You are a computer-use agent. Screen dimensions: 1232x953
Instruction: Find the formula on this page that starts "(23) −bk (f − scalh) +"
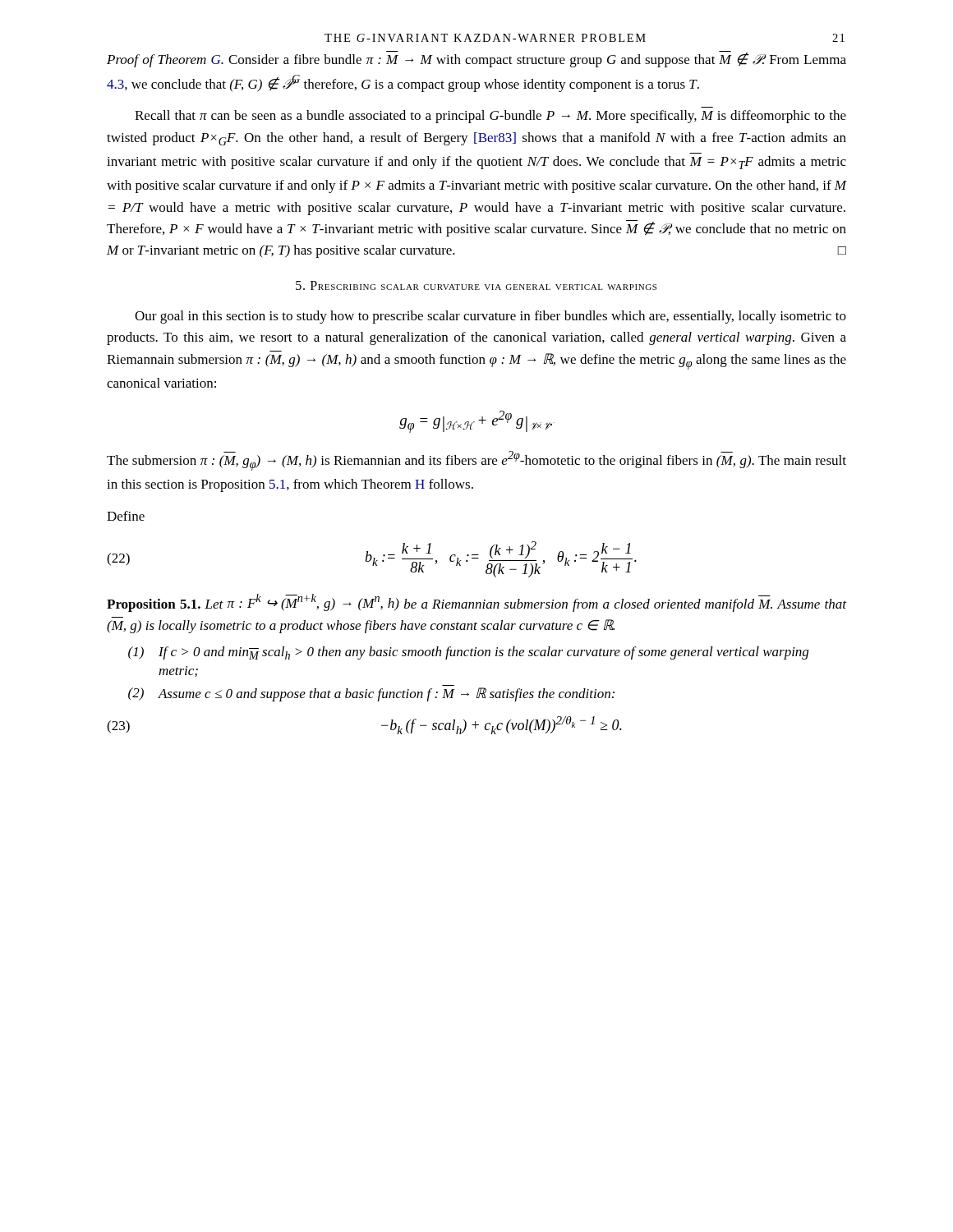476,726
